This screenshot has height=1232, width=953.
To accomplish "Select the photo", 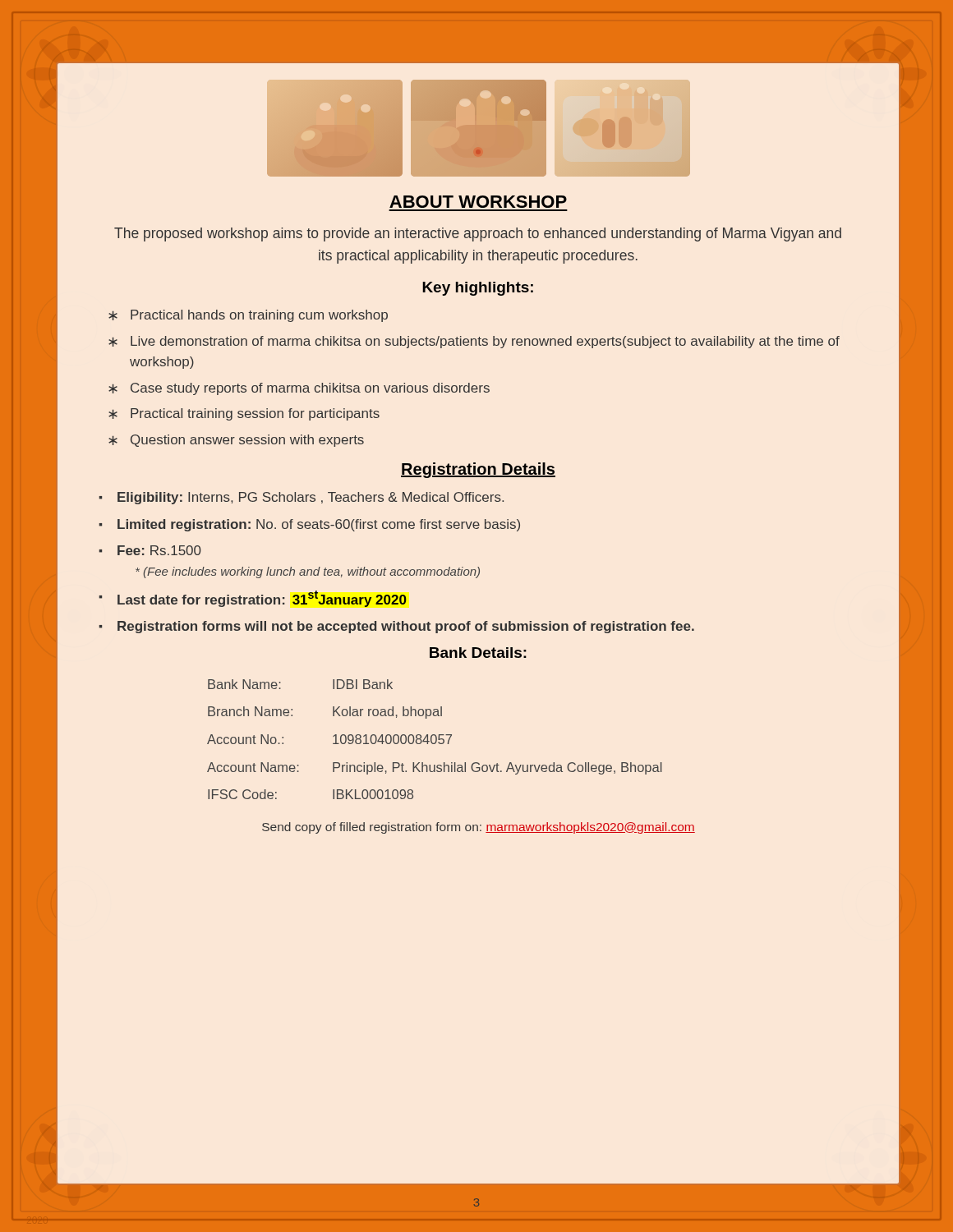I will tap(478, 124).
